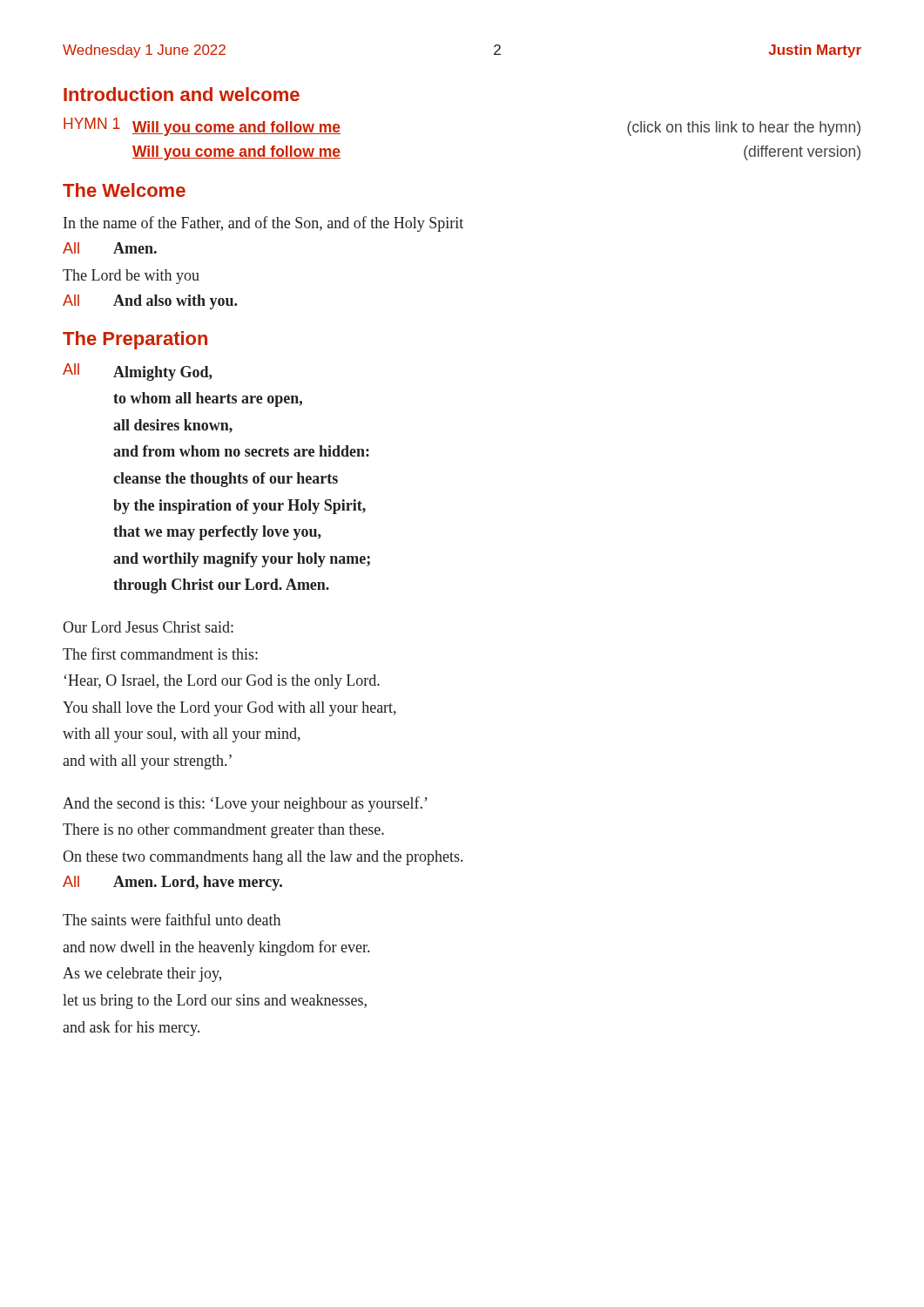The image size is (924, 1307).
Task: Point to the block beginning "The saints were faithful unto death and"
Action: [x=217, y=974]
